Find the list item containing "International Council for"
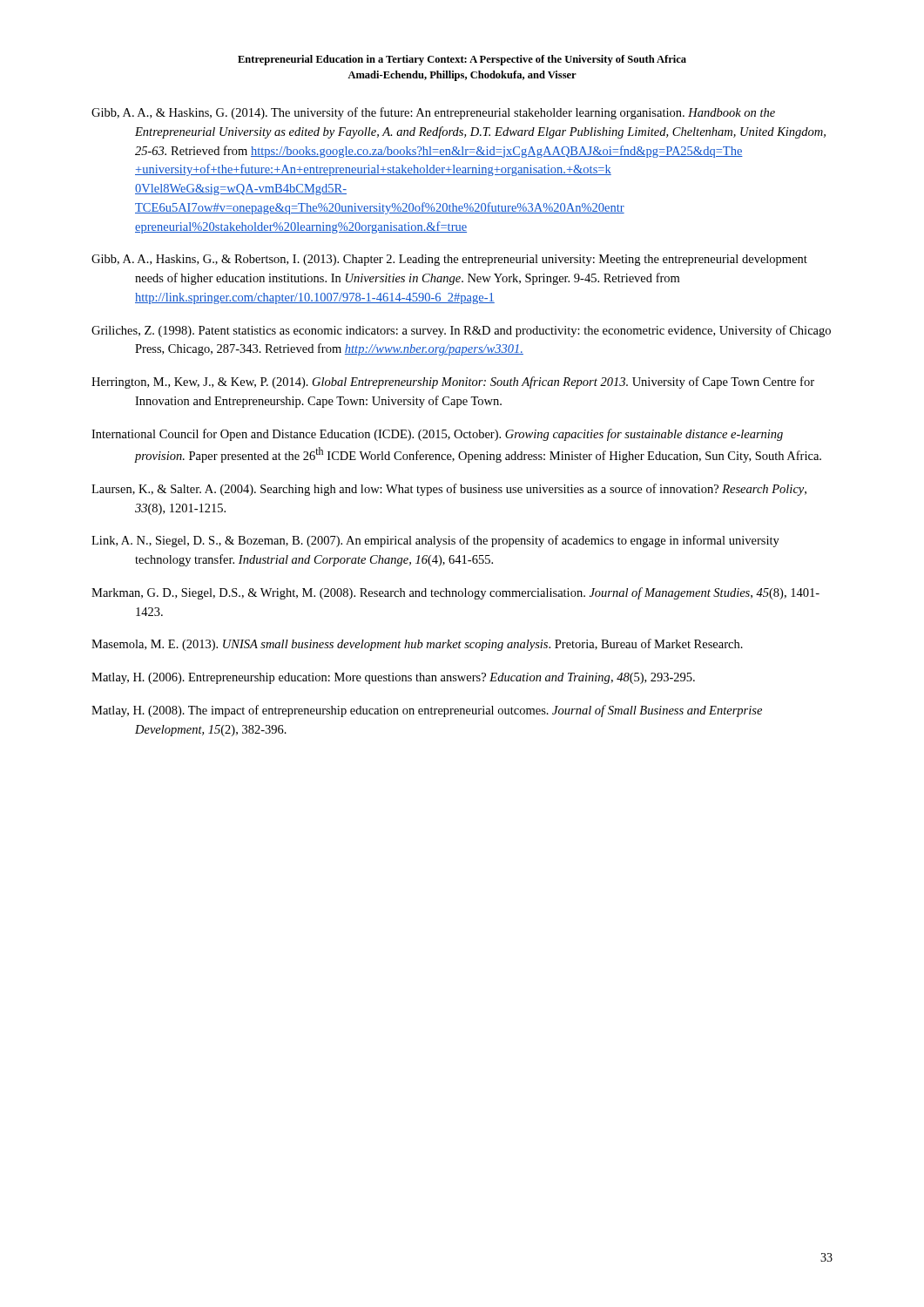Image resolution: width=924 pixels, height=1307 pixels. [457, 445]
